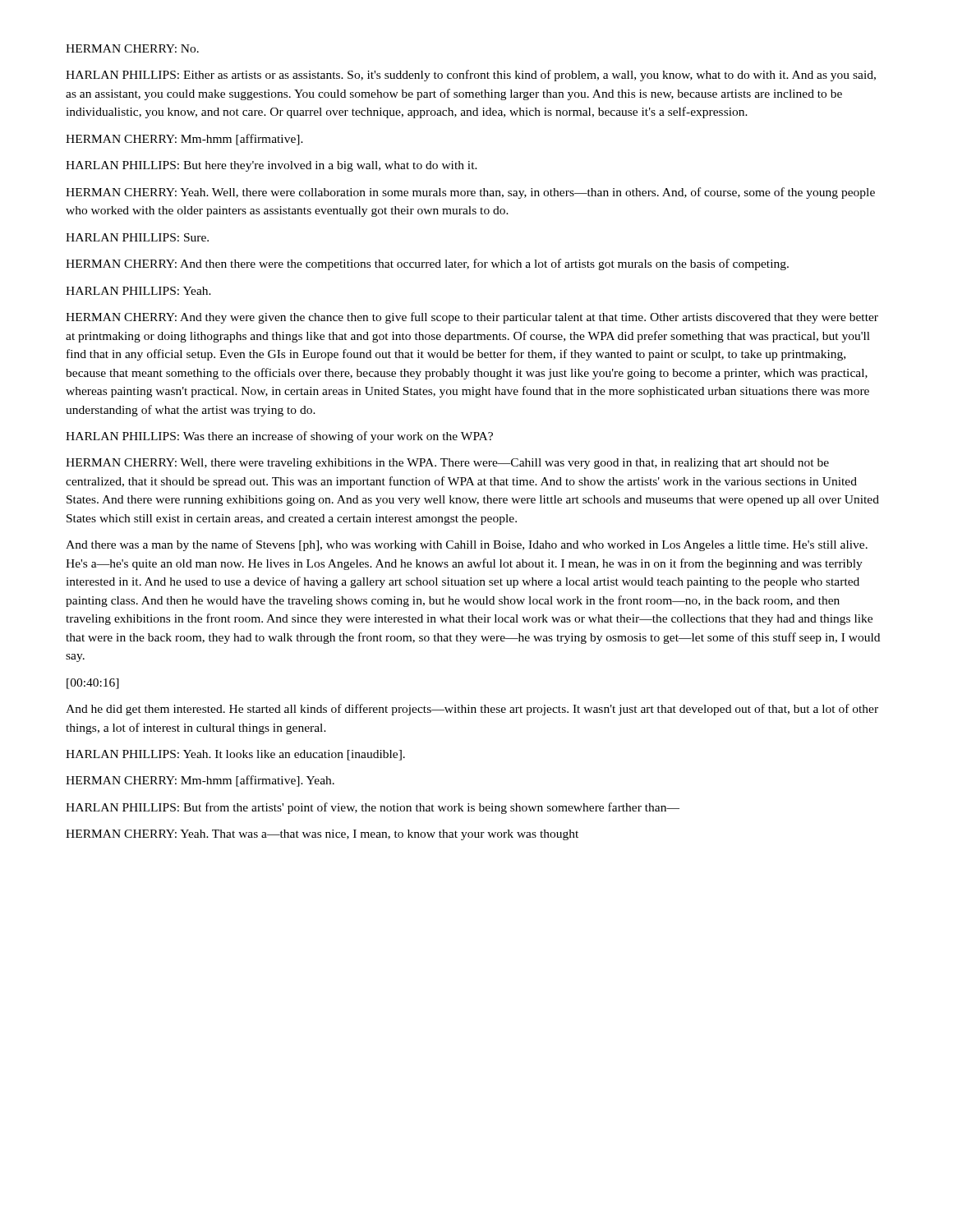This screenshot has width=953, height=1232.
Task: Locate the text "HERMAN CHERRY: Mm-hmm [affirmative]. Yeah."
Action: (200, 780)
